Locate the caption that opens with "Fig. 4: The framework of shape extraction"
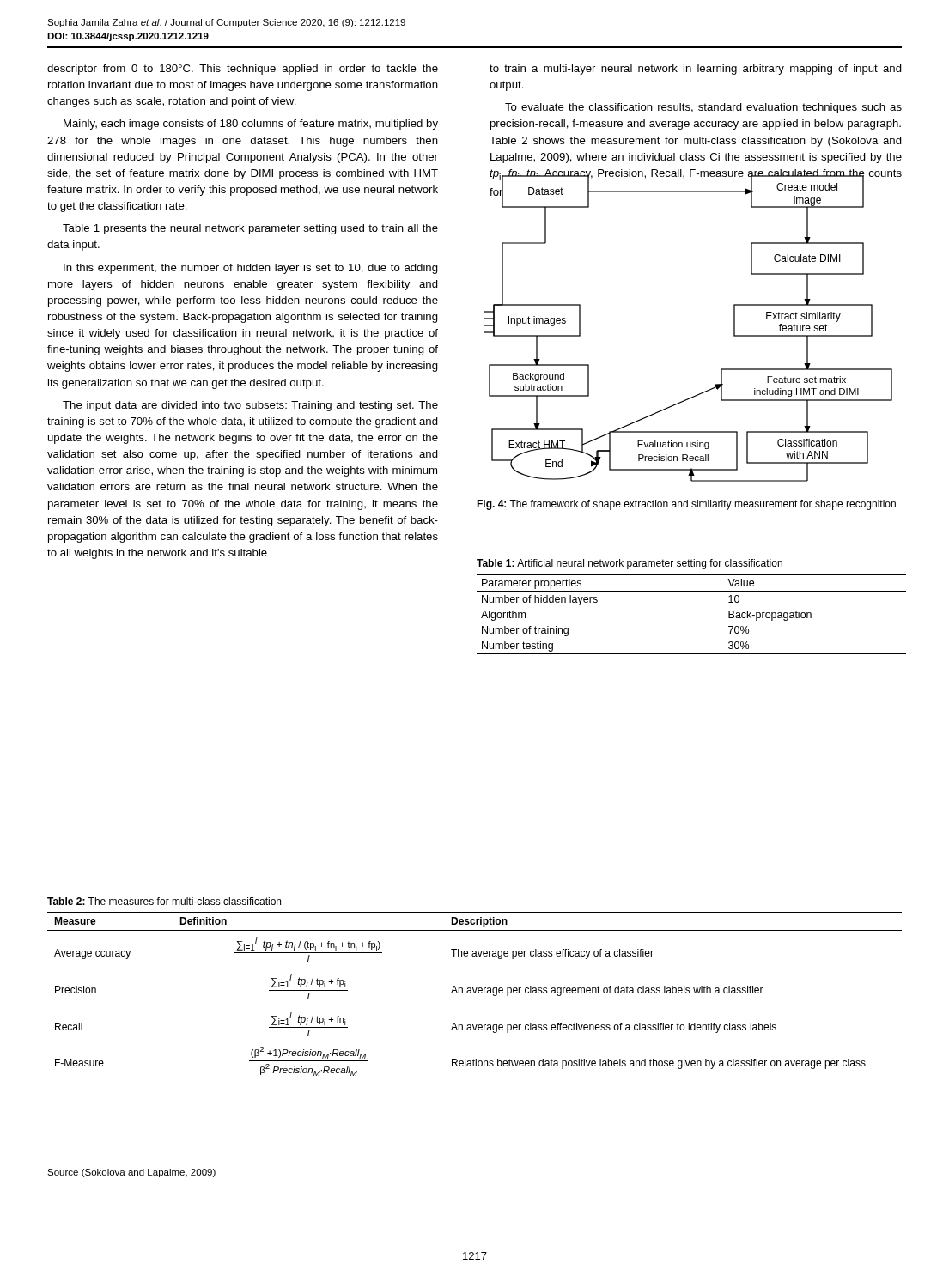The image size is (949, 1288). coord(687,504)
